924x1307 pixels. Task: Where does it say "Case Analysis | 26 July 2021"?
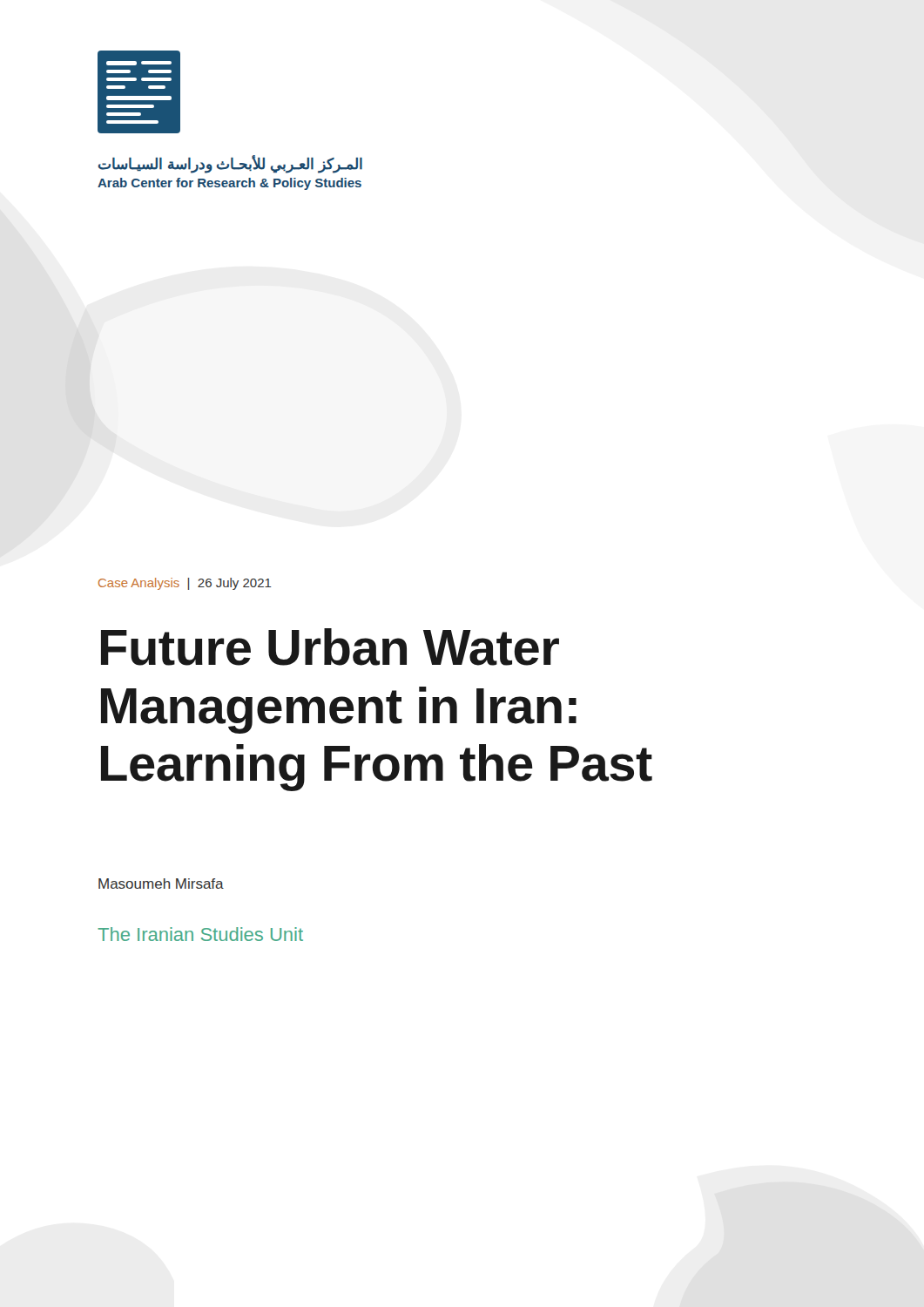click(x=185, y=582)
